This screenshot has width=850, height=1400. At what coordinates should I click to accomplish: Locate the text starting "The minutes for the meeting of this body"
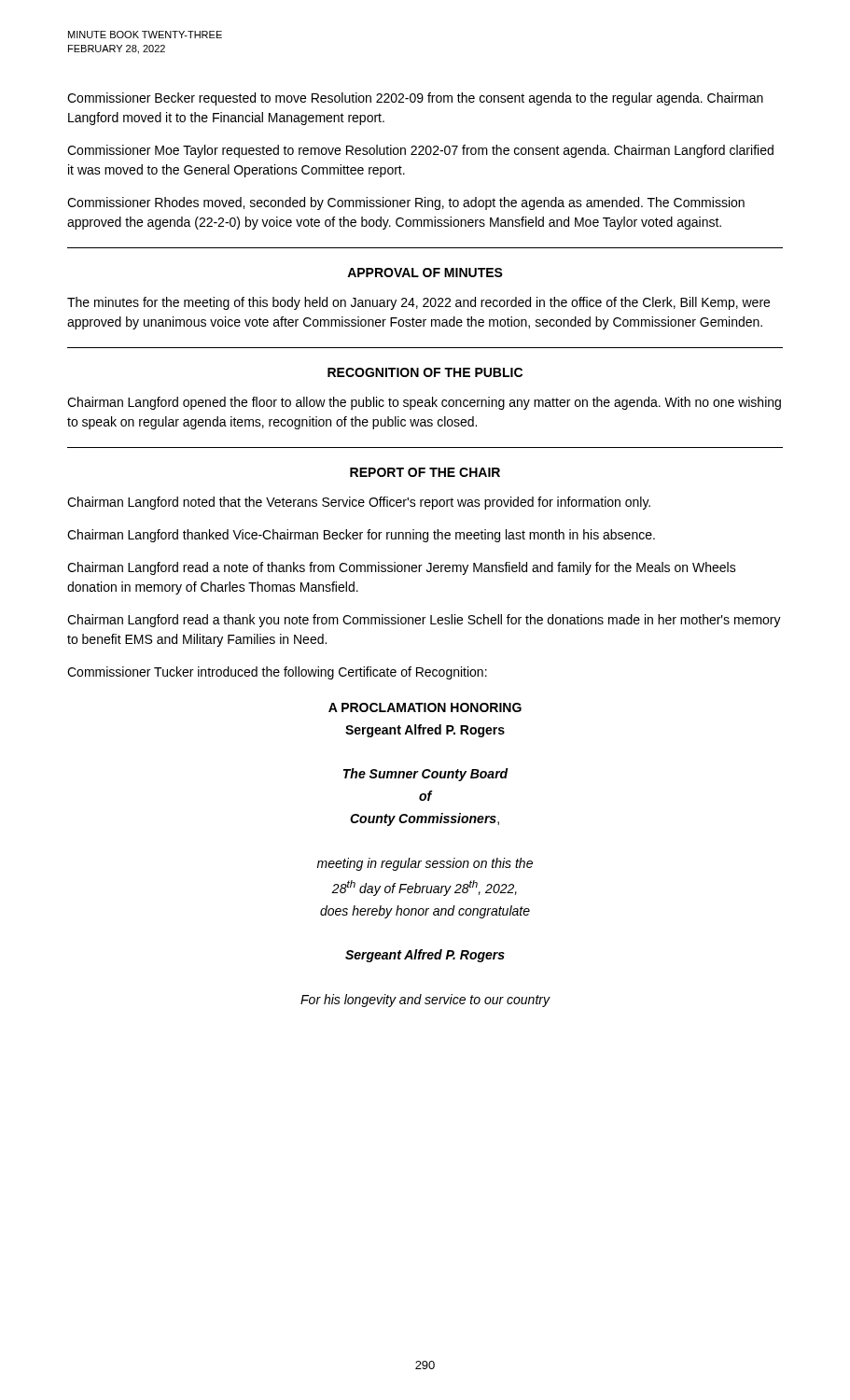419,312
